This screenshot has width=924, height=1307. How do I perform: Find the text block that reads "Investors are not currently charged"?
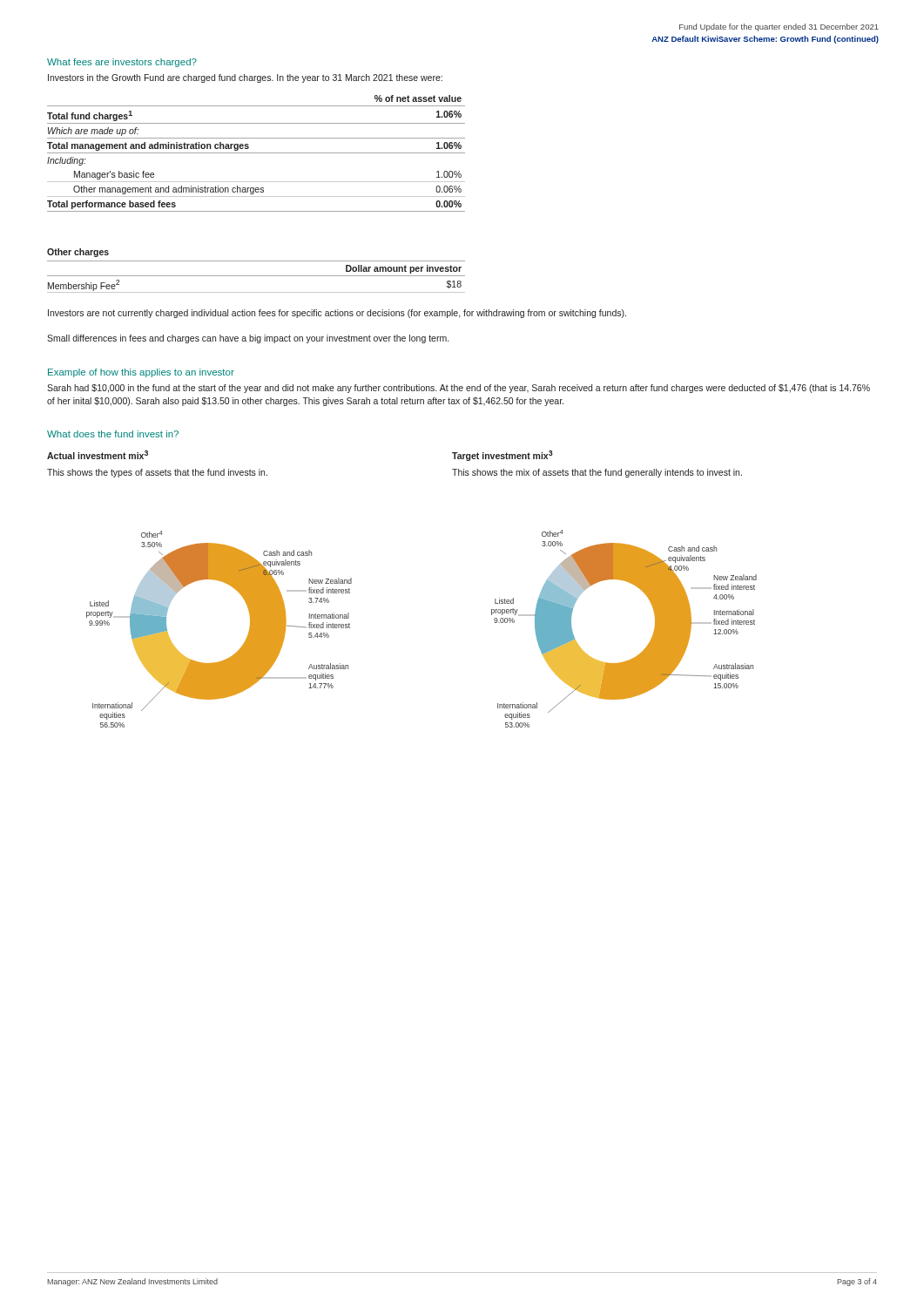coord(337,313)
